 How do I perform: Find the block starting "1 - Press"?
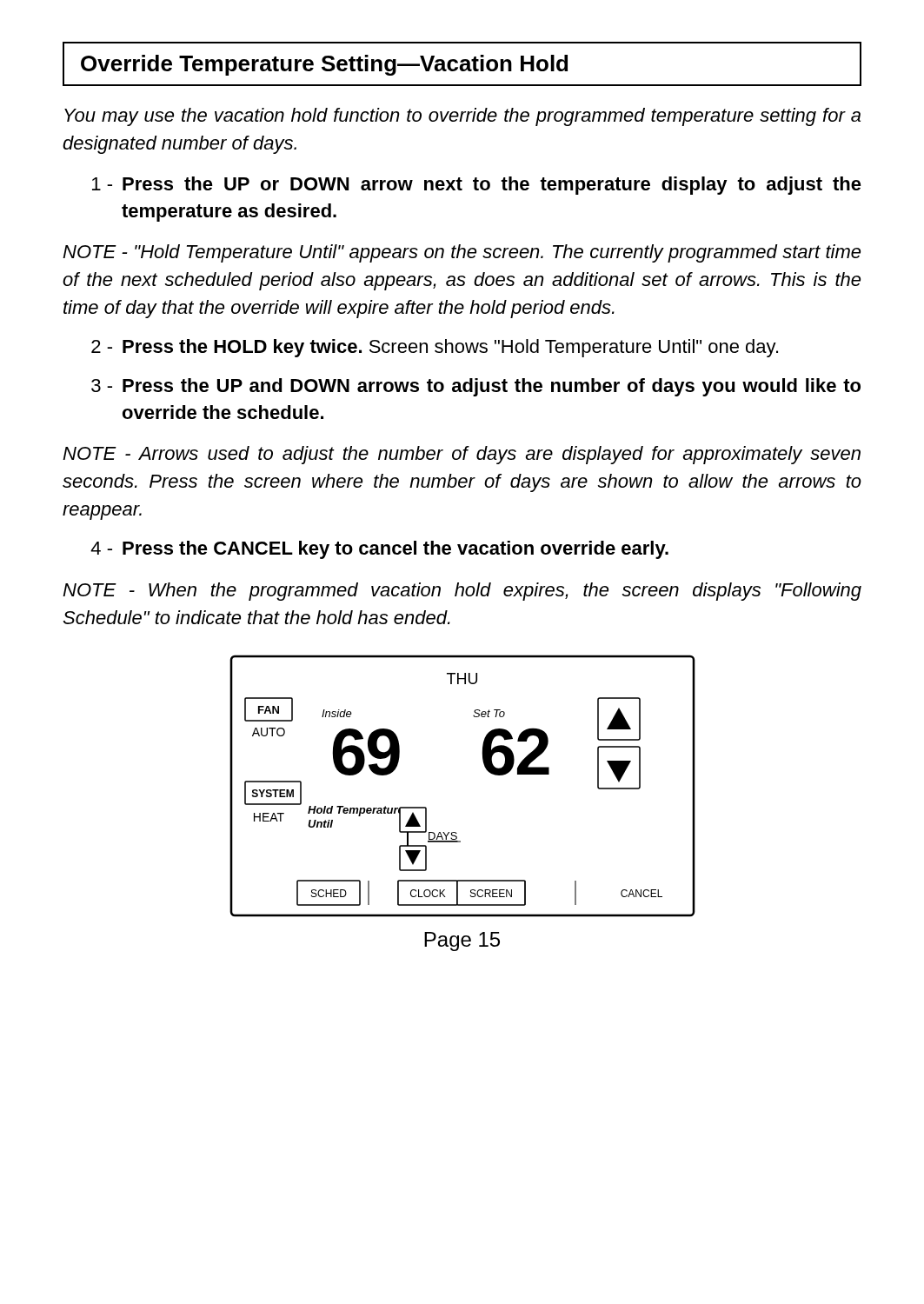point(462,198)
